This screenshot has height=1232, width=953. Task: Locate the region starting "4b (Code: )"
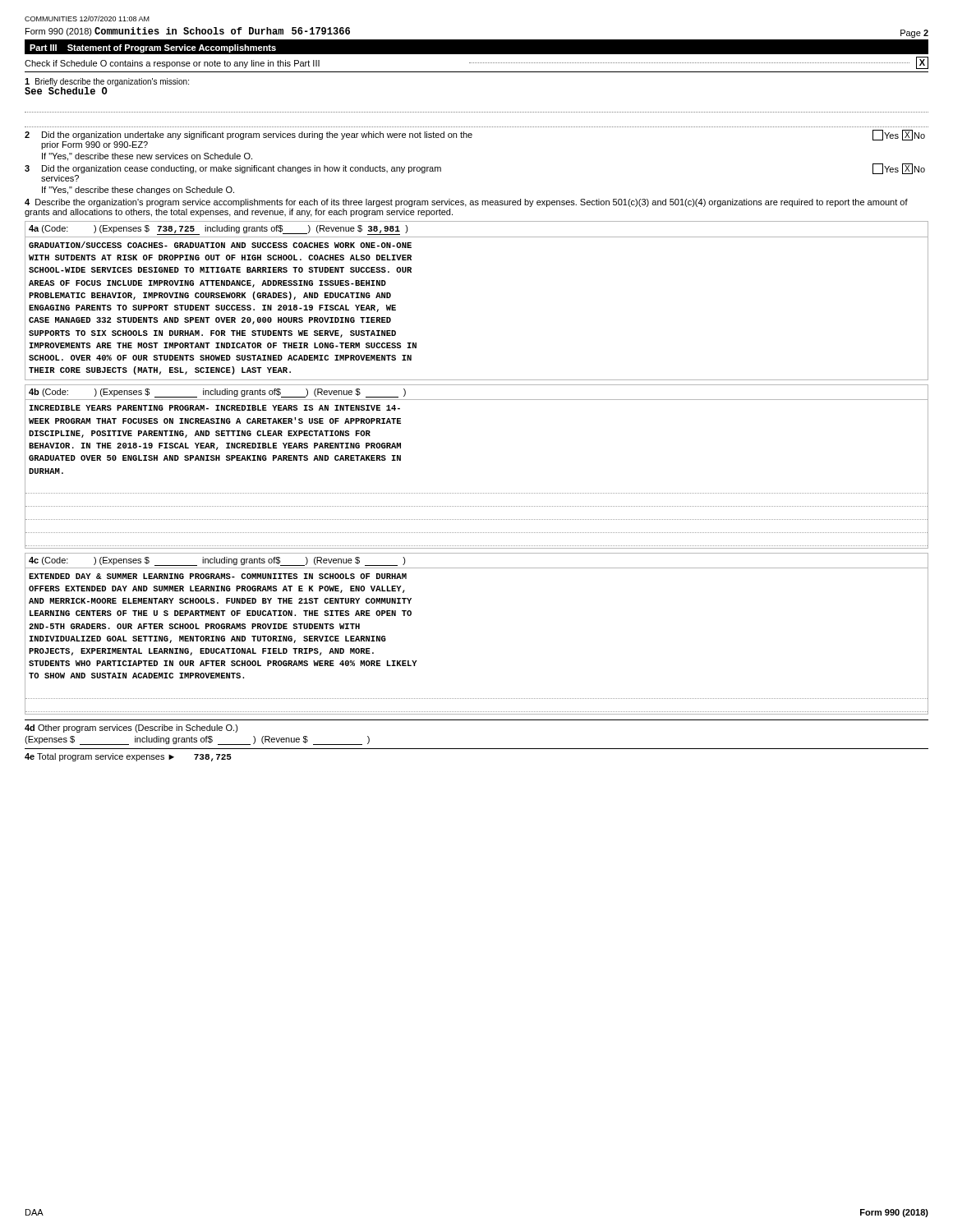[476, 466]
